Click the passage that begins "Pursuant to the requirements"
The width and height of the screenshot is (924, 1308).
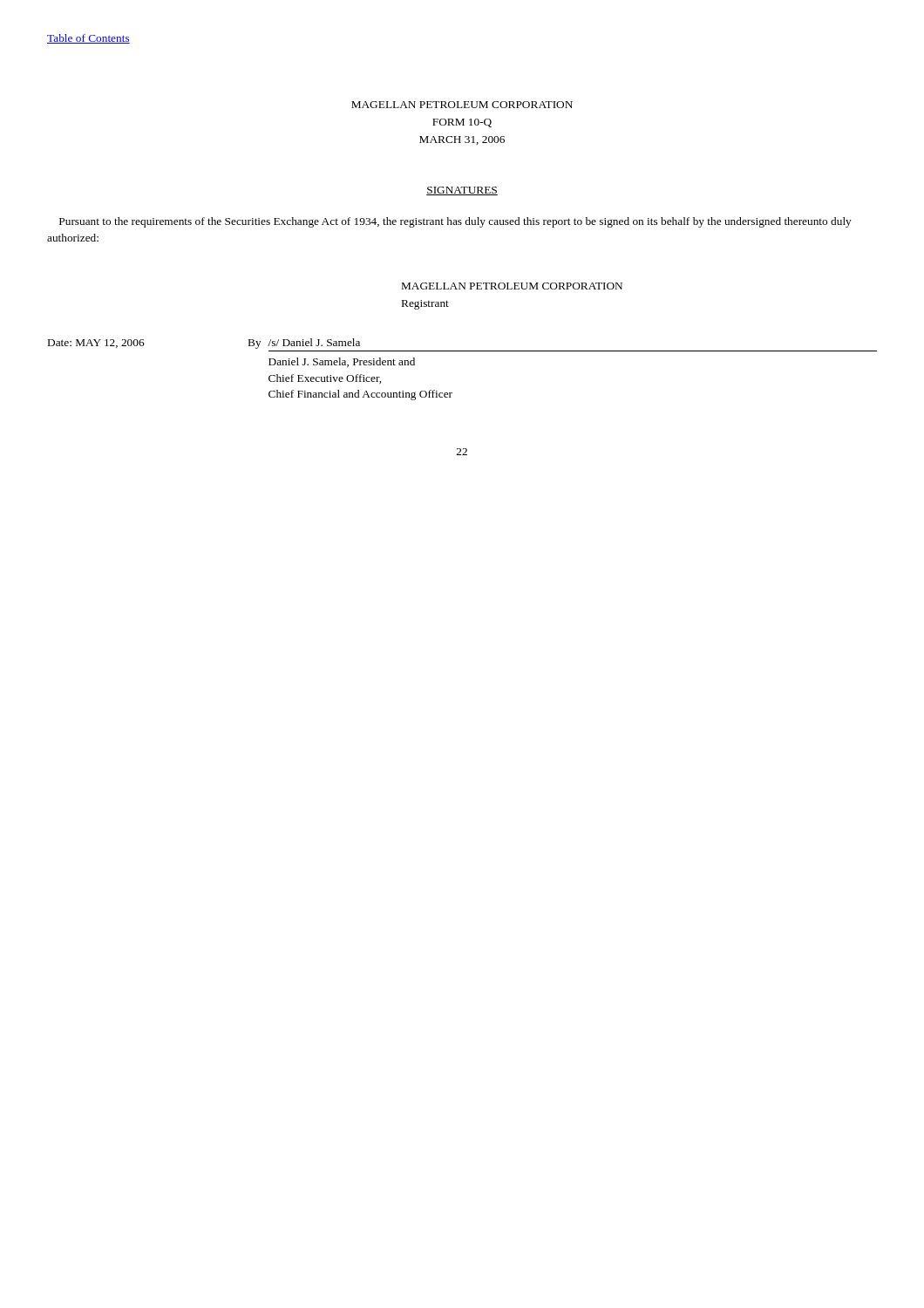(x=449, y=229)
